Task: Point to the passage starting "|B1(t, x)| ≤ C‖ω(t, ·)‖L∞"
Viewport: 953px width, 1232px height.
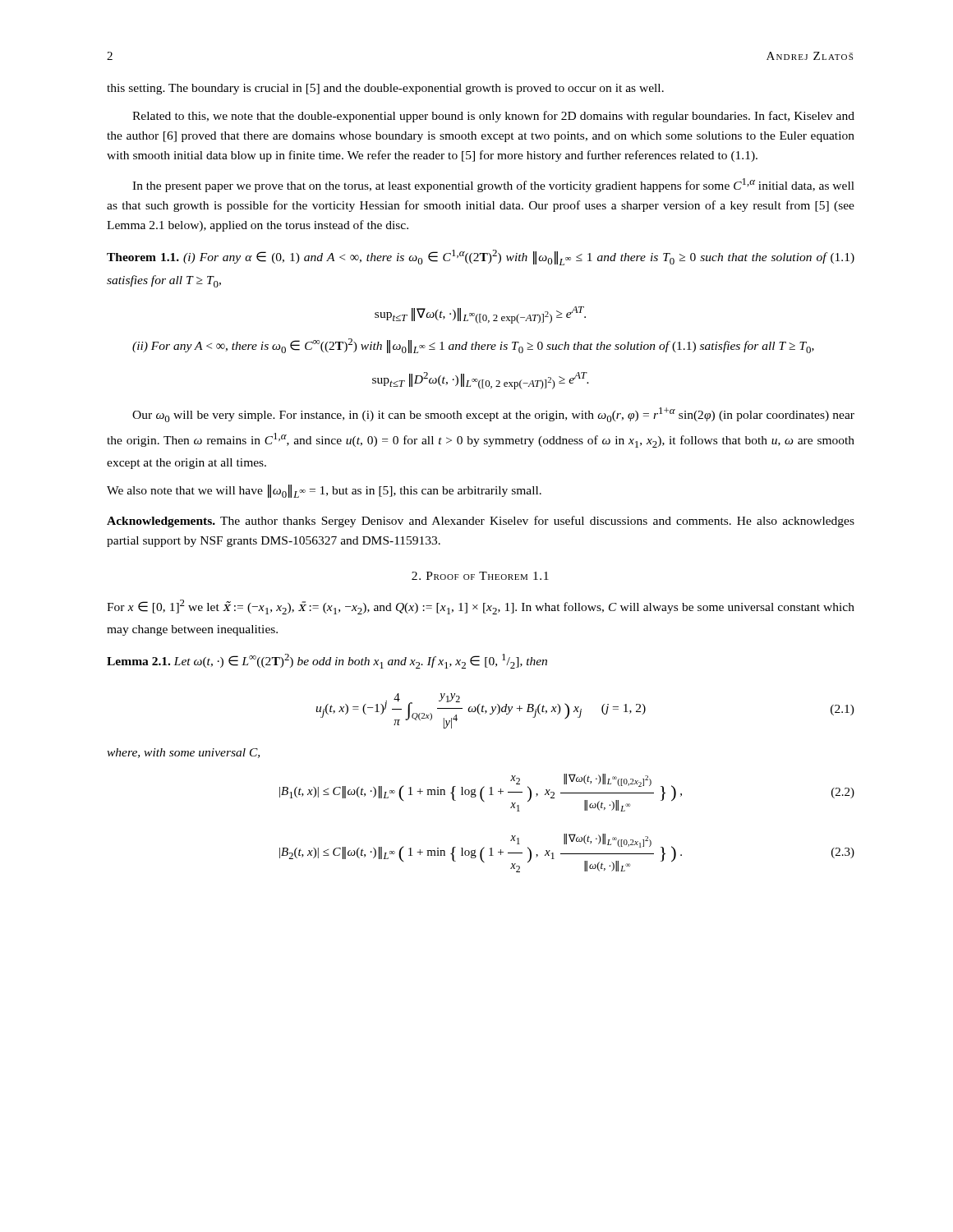Action: pos(566,792)
